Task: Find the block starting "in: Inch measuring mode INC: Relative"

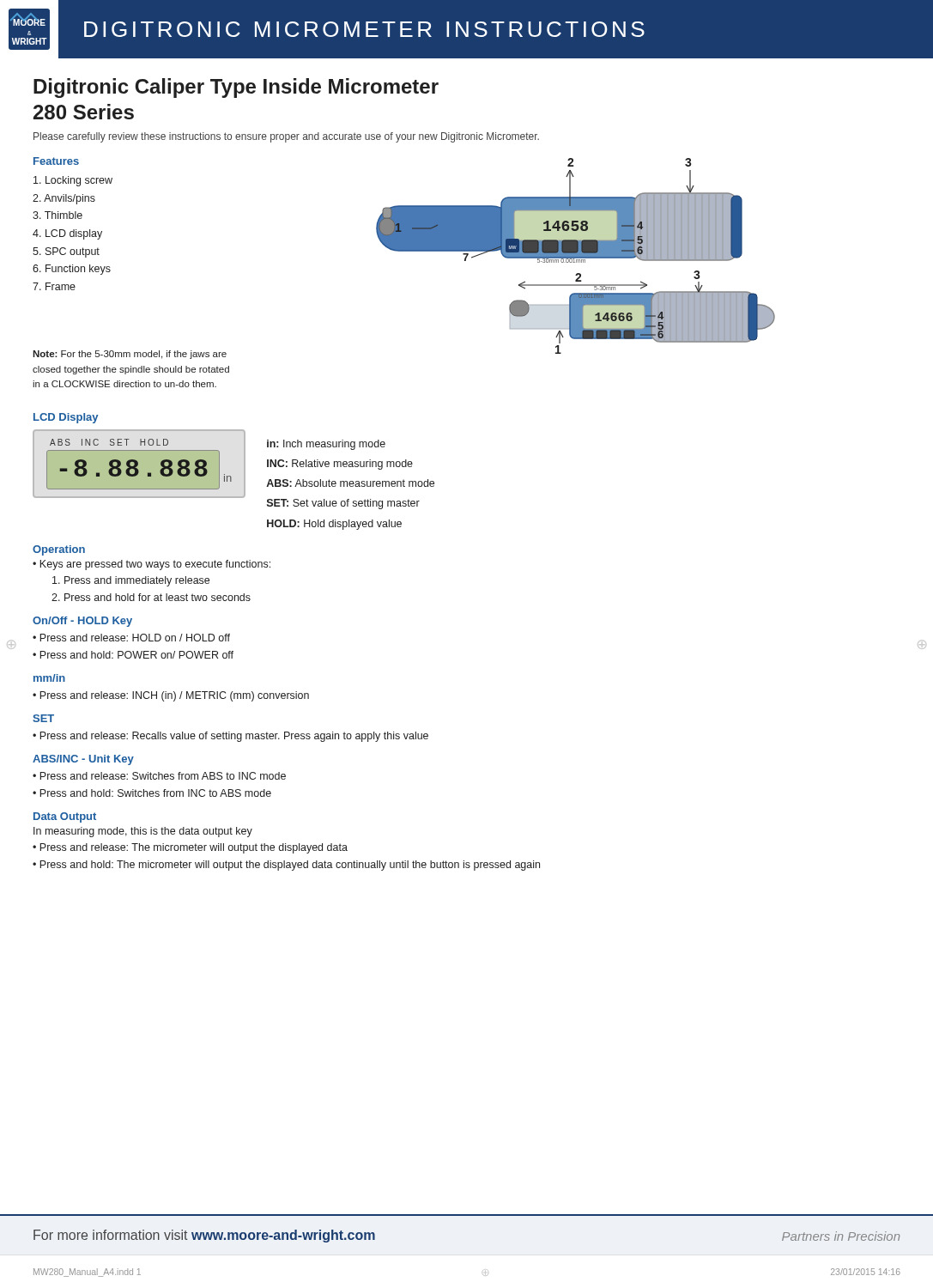Action: tap(351, 484)
